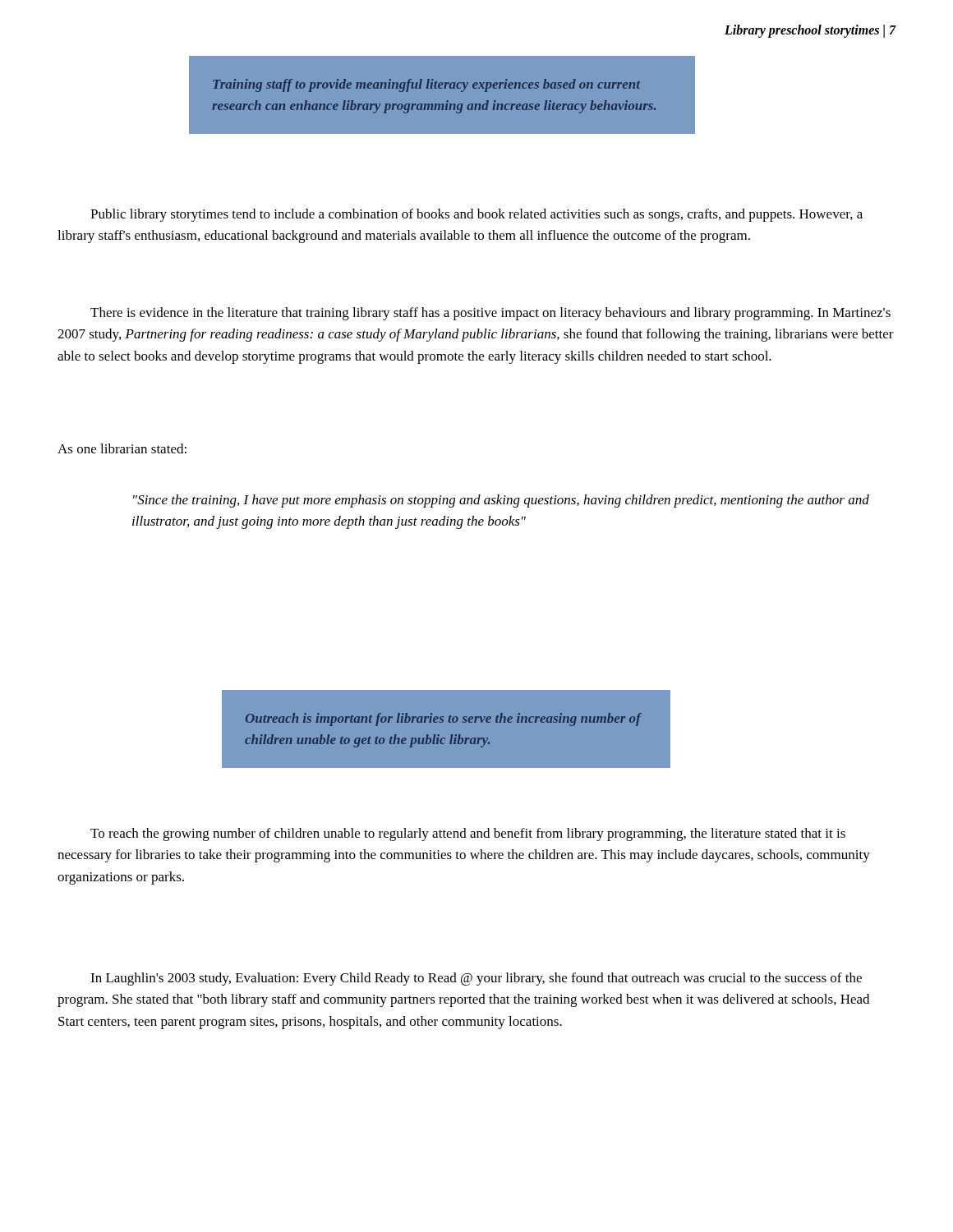This screenshot has height=1232, width=953.
Task: Click on the text block containing "In Laughlin's 2003 study, Evaluation:"
Action: point(476,1000)
